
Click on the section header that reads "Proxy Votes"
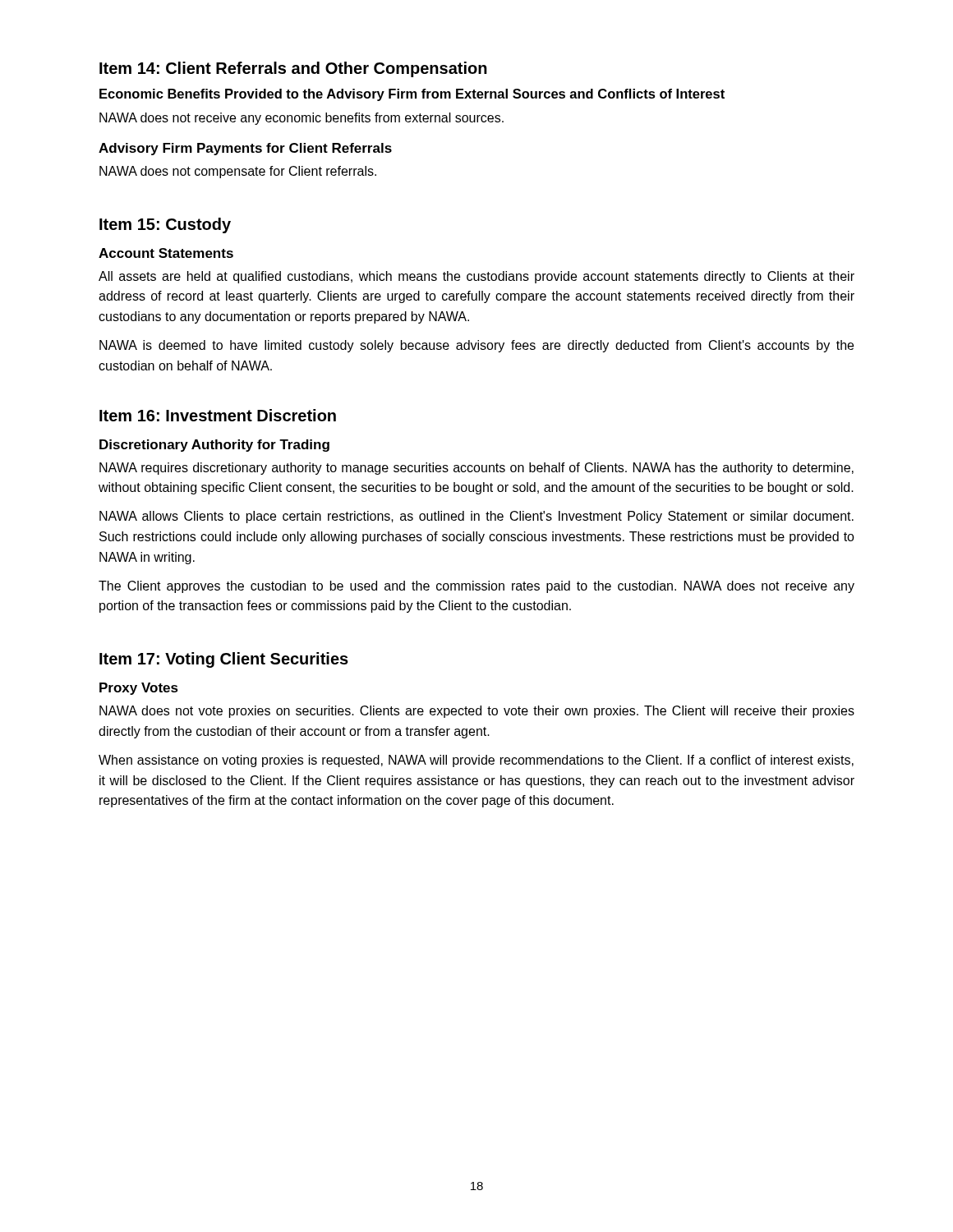(138, 688)
